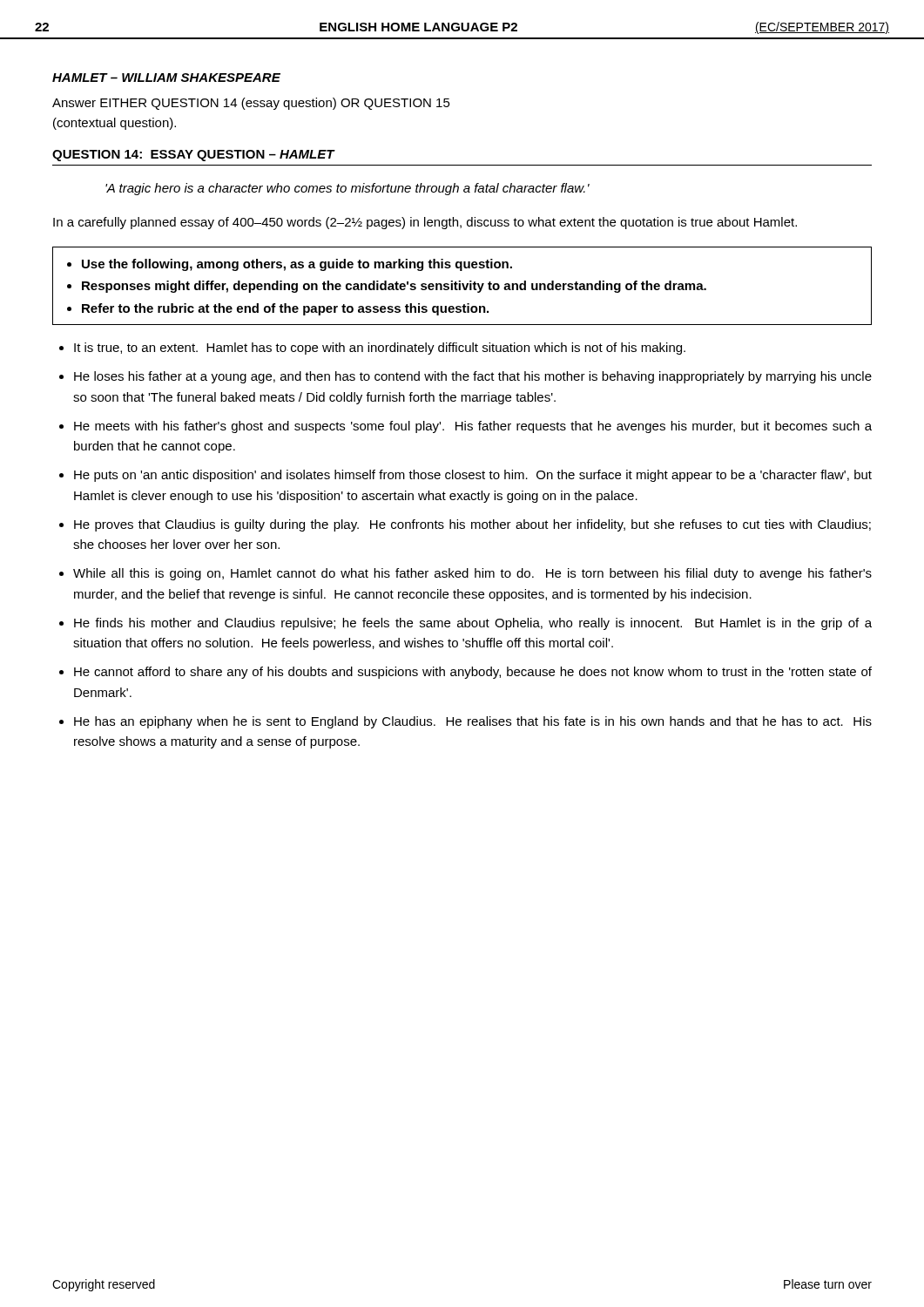Locate the text block that reads "'A tragic hero is a character who"
The height and width of the screenshot is (1307, 924).
(x=347, y=188)
